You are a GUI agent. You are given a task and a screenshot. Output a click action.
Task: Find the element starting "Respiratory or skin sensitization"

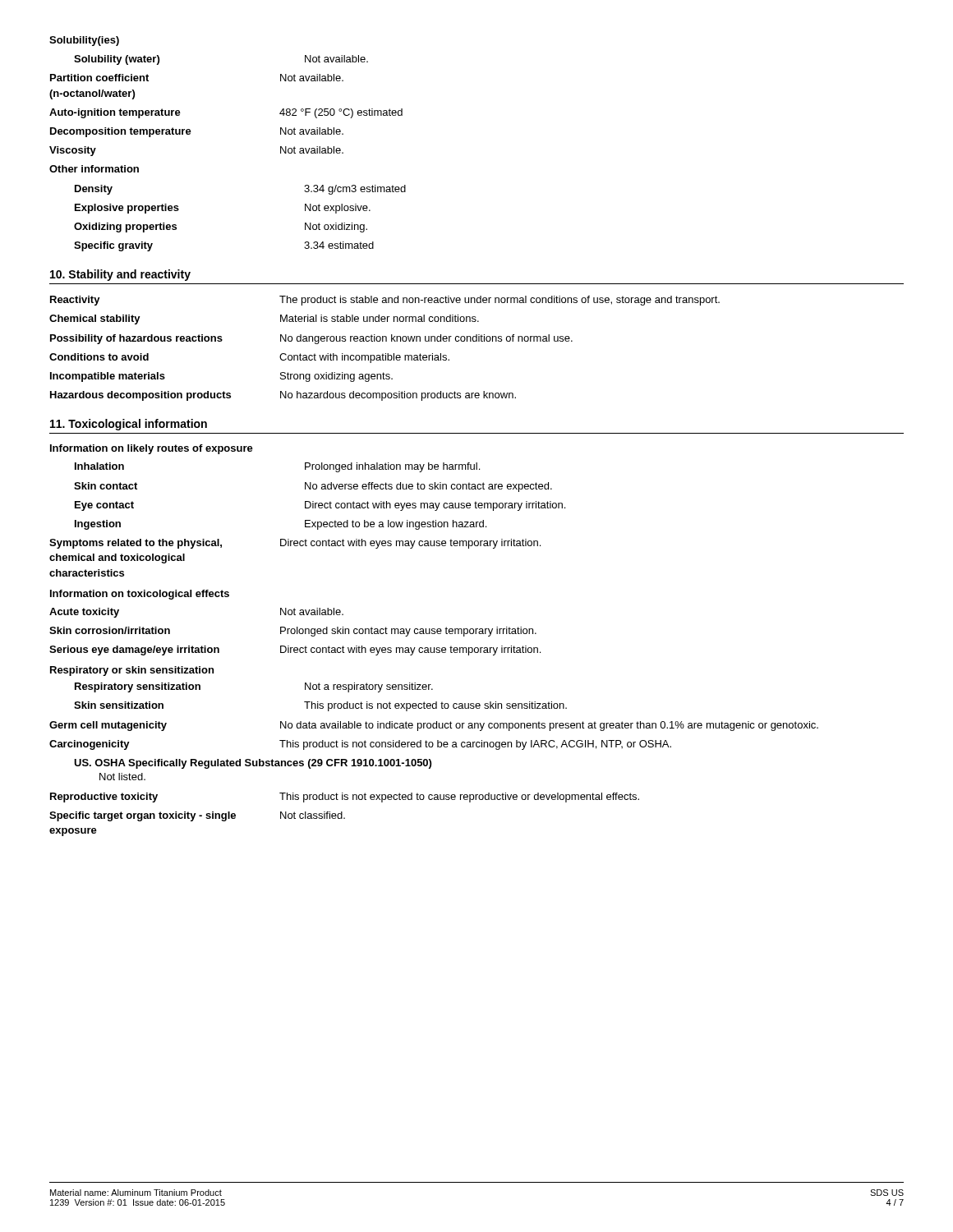[x=132, y=670]
